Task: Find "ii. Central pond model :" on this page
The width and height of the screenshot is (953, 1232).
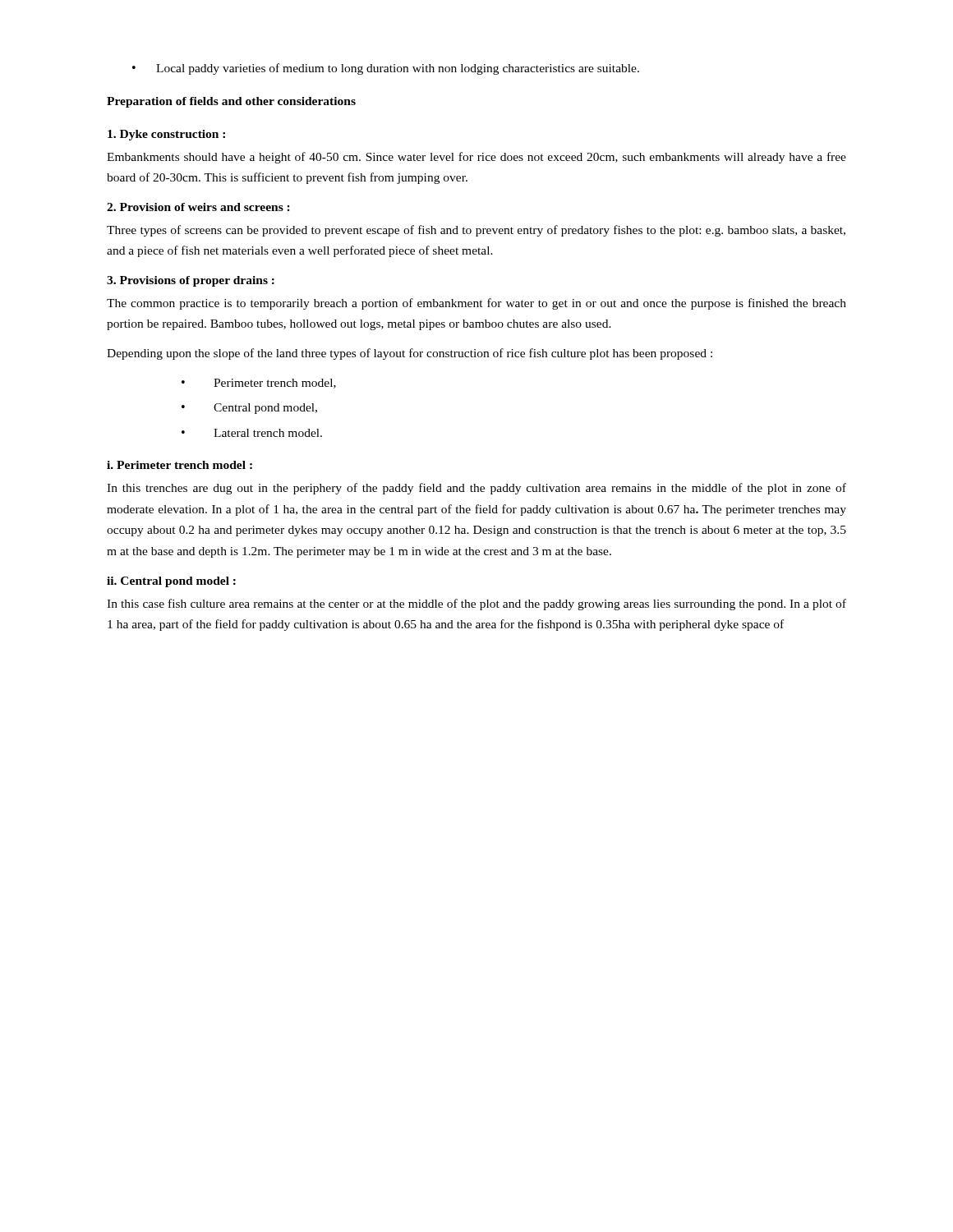Action: tap(172, 580)
